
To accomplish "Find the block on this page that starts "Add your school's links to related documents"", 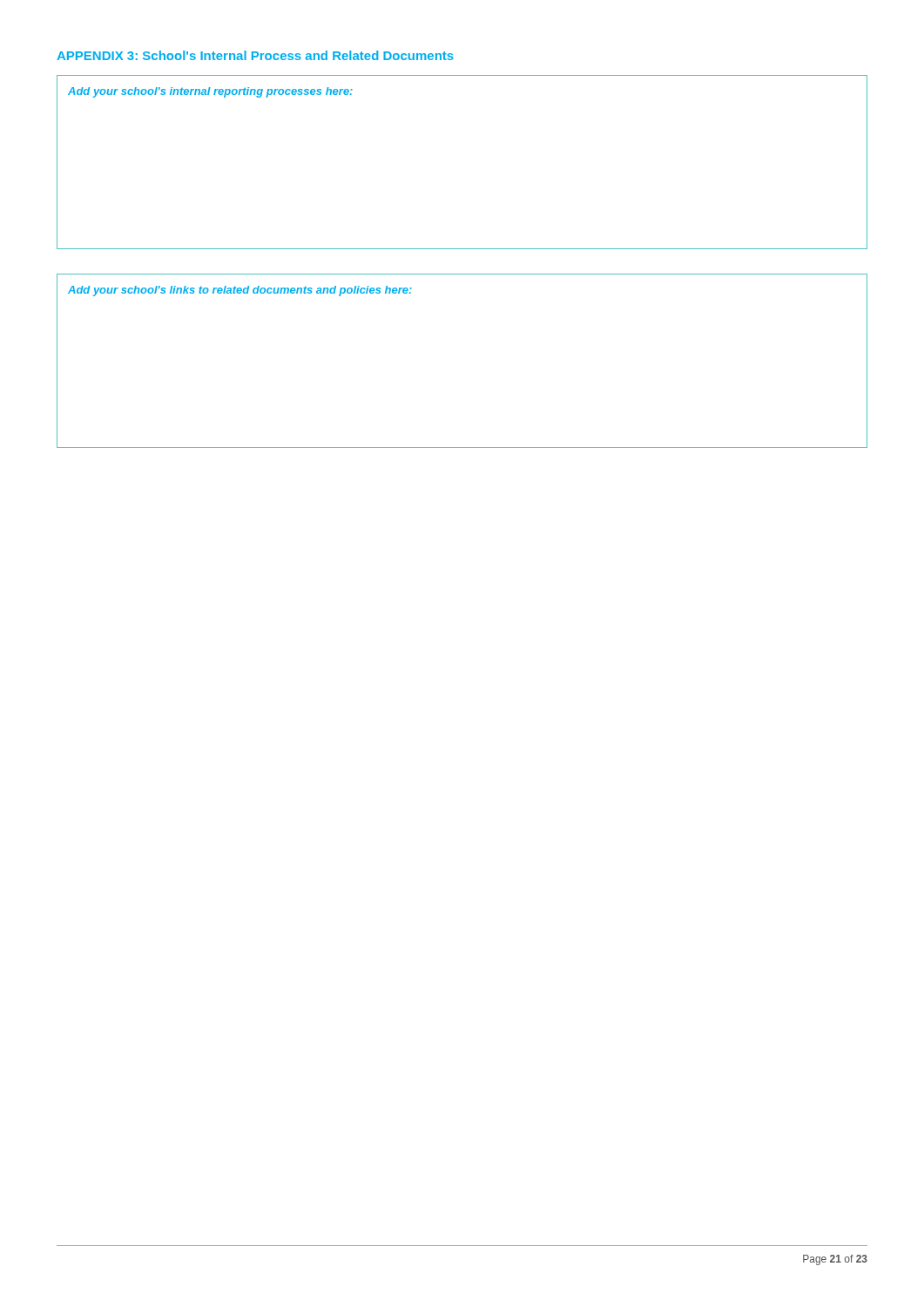I will (x=240, y=290).
